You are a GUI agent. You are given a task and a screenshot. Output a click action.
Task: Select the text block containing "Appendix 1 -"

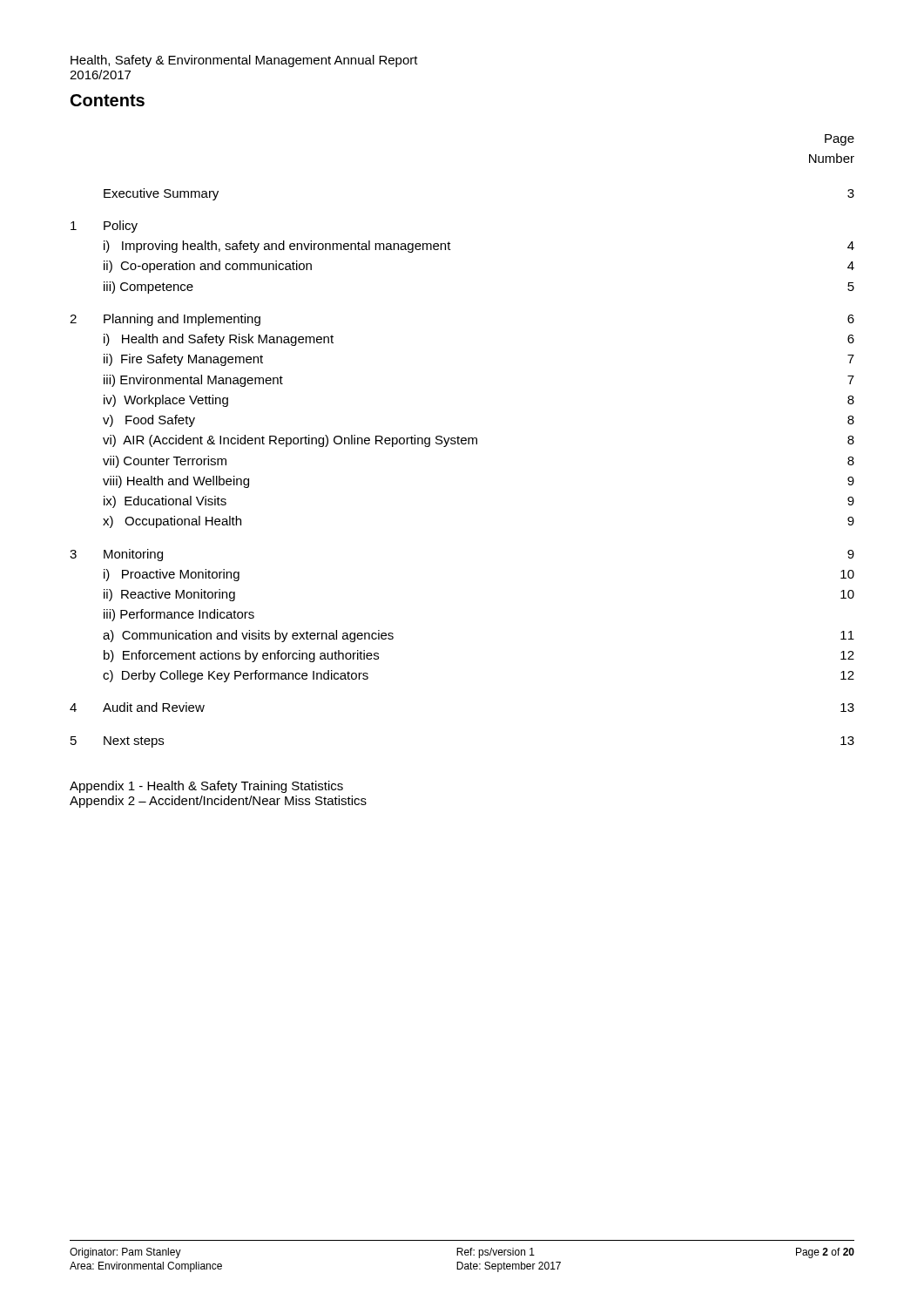pyautogui.click(x=218, y=793)
